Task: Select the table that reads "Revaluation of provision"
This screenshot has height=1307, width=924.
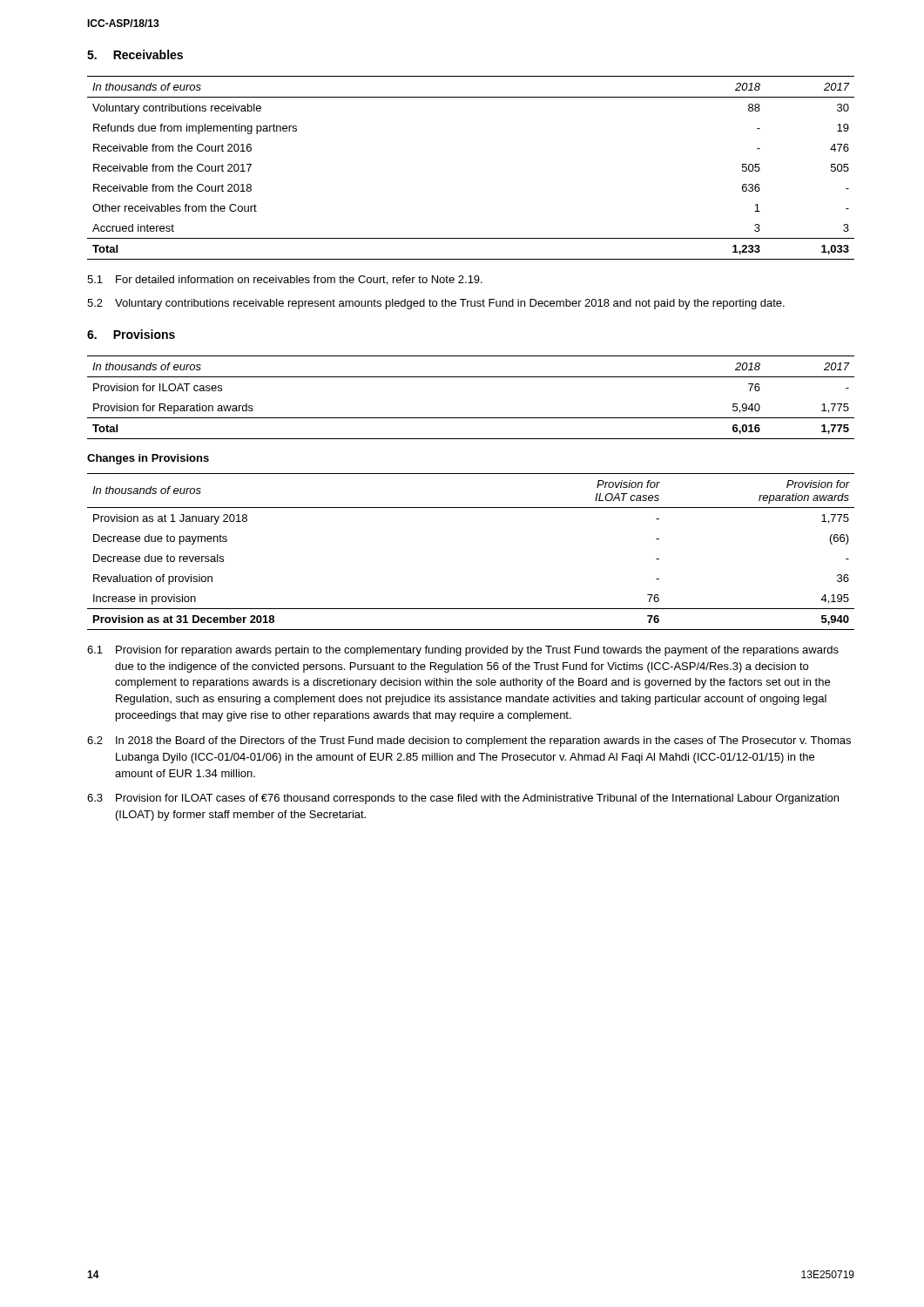Action: coord(471,551)
